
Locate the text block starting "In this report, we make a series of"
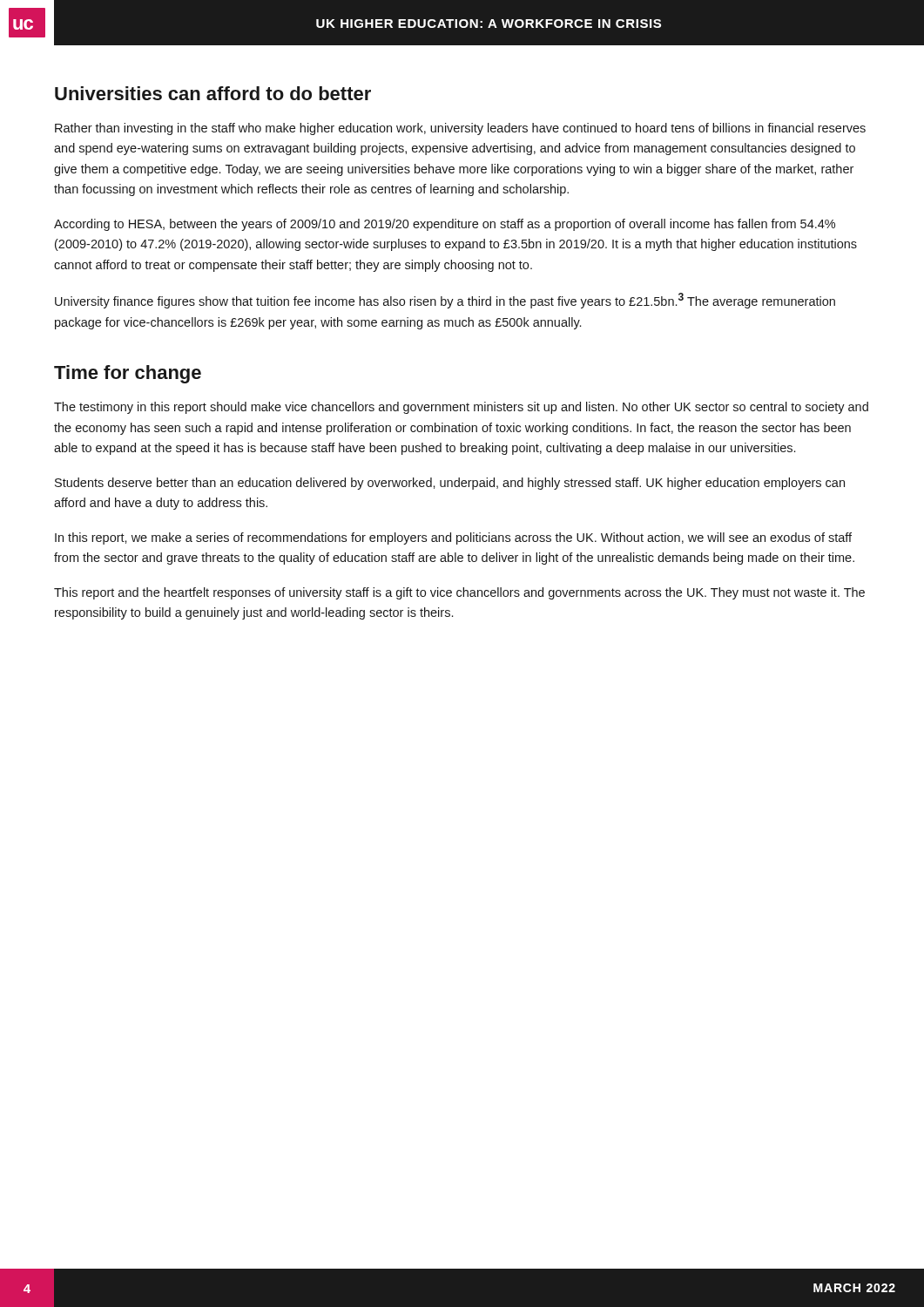click(x=462, y=548)
